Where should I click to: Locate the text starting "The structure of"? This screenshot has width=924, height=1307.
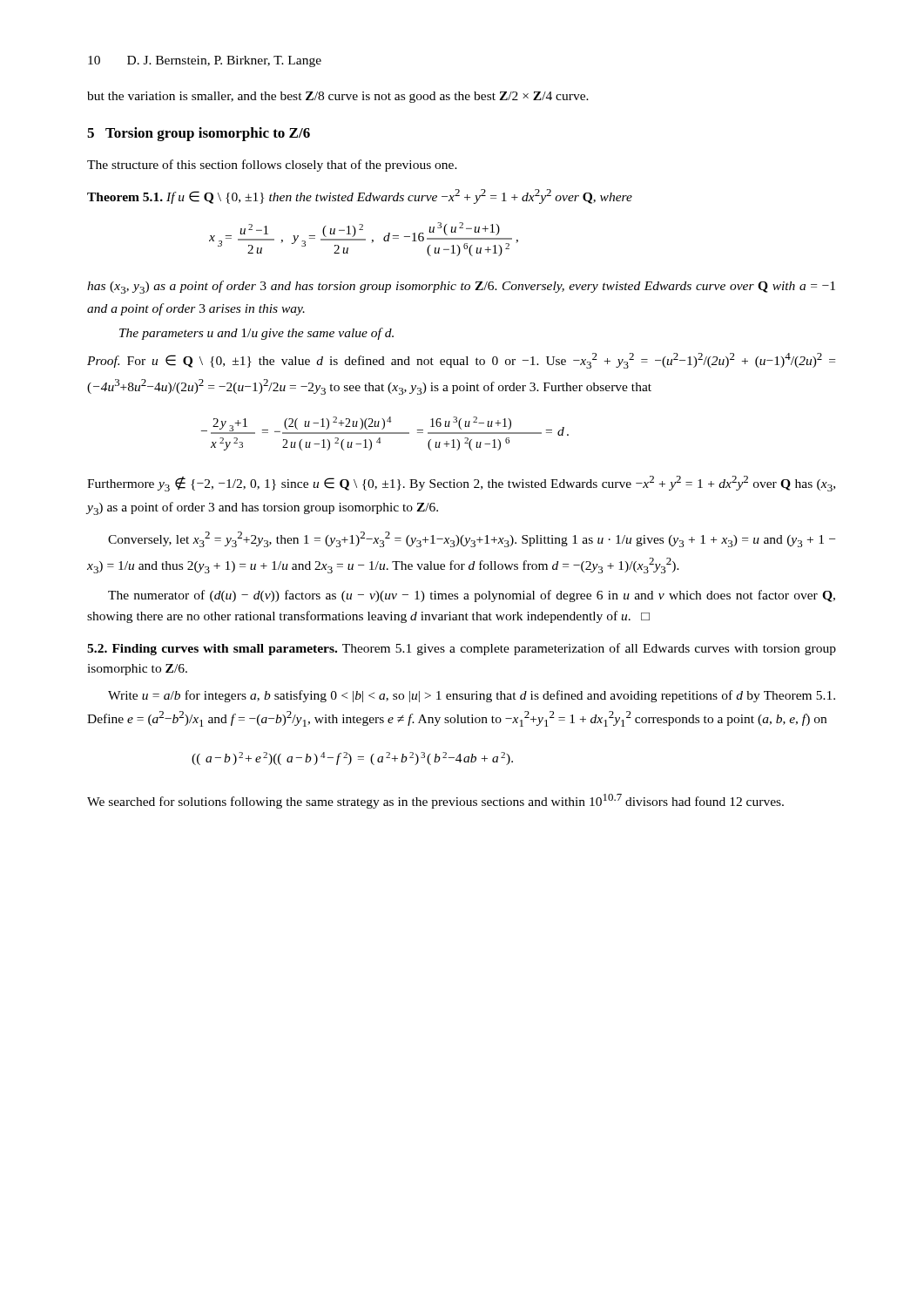pos(462,165)
